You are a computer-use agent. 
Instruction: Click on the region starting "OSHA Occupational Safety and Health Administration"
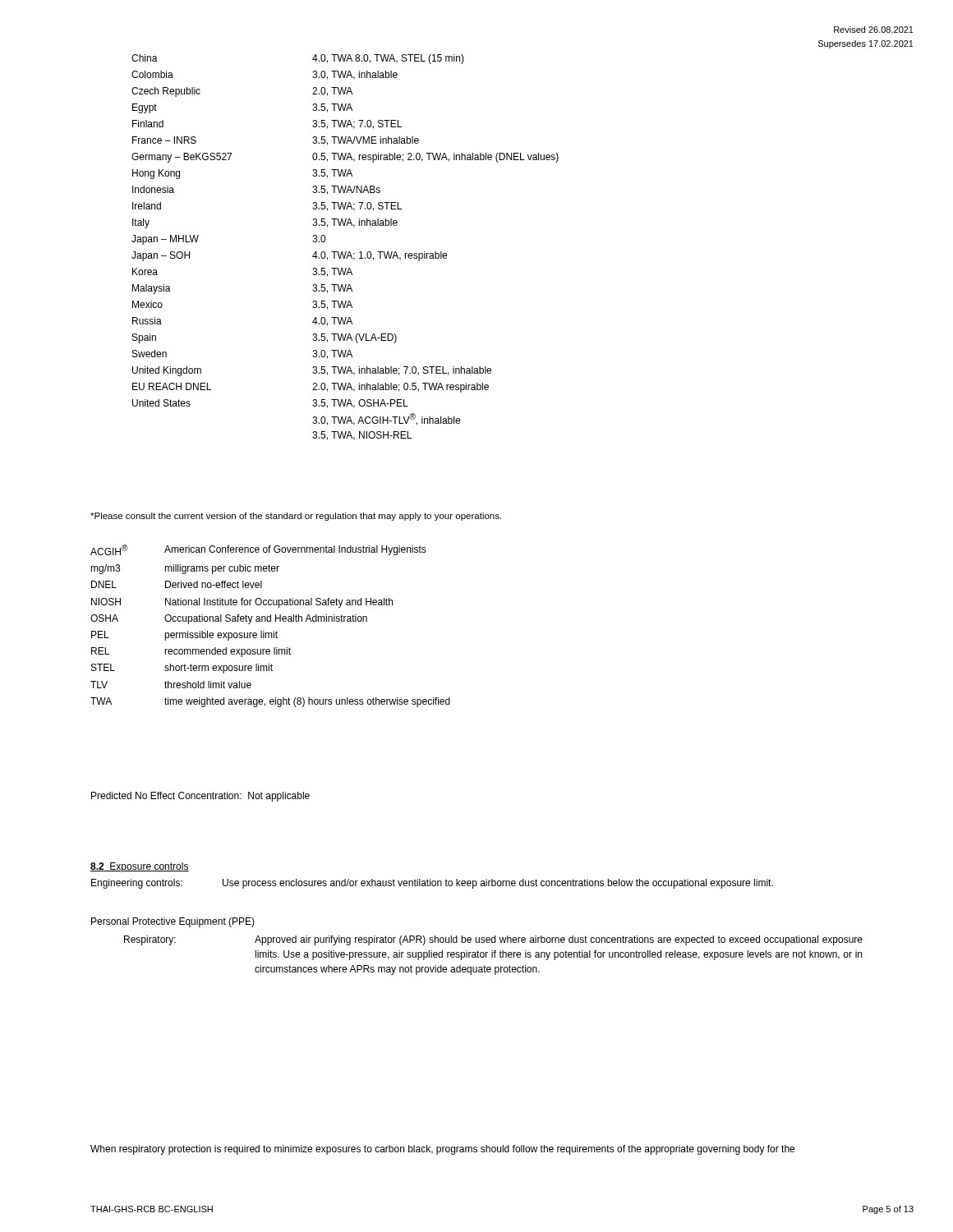[229, 619]
